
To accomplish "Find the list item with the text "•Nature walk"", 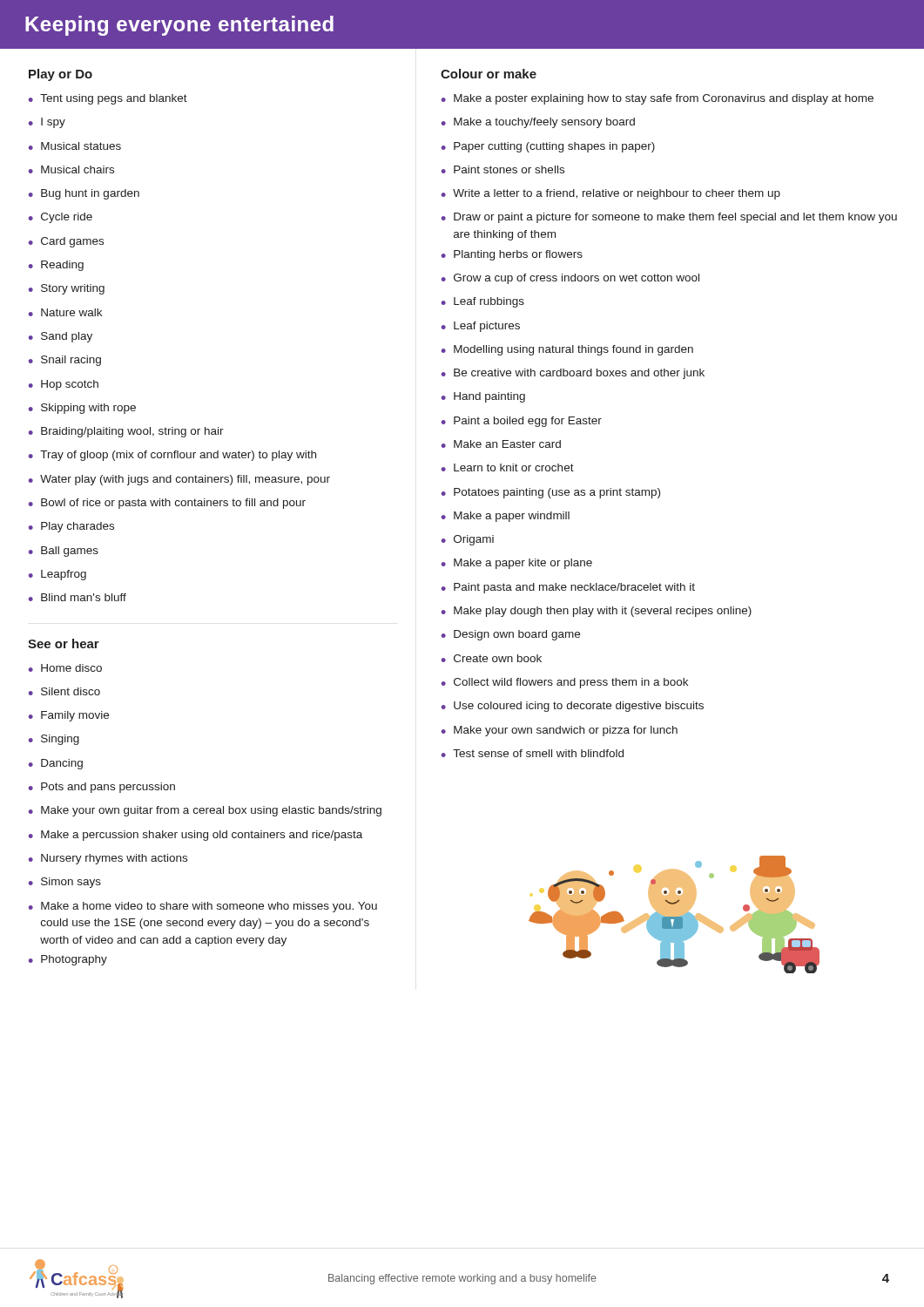I will coord(65,314).
